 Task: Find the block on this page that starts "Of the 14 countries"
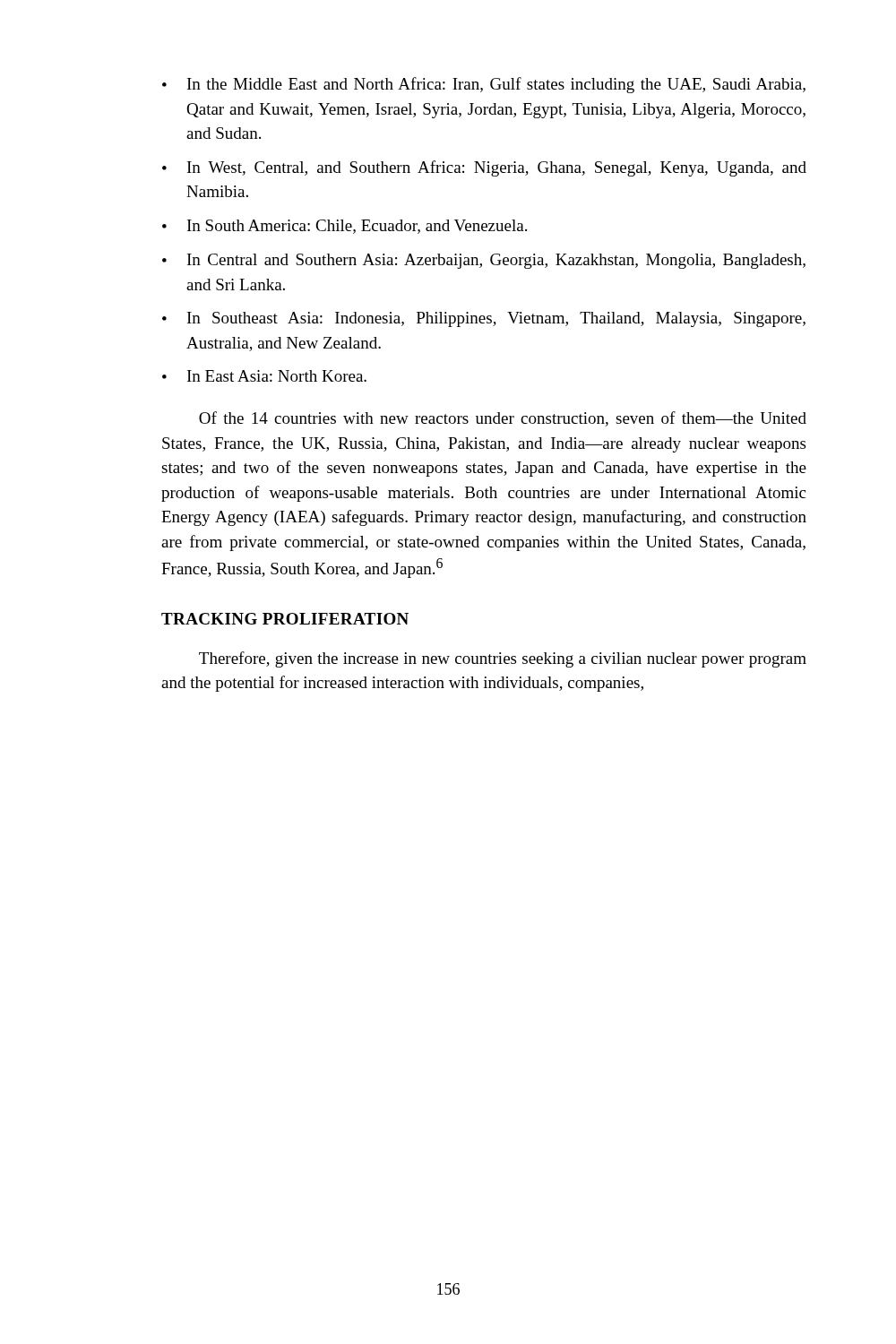(484, 494)
